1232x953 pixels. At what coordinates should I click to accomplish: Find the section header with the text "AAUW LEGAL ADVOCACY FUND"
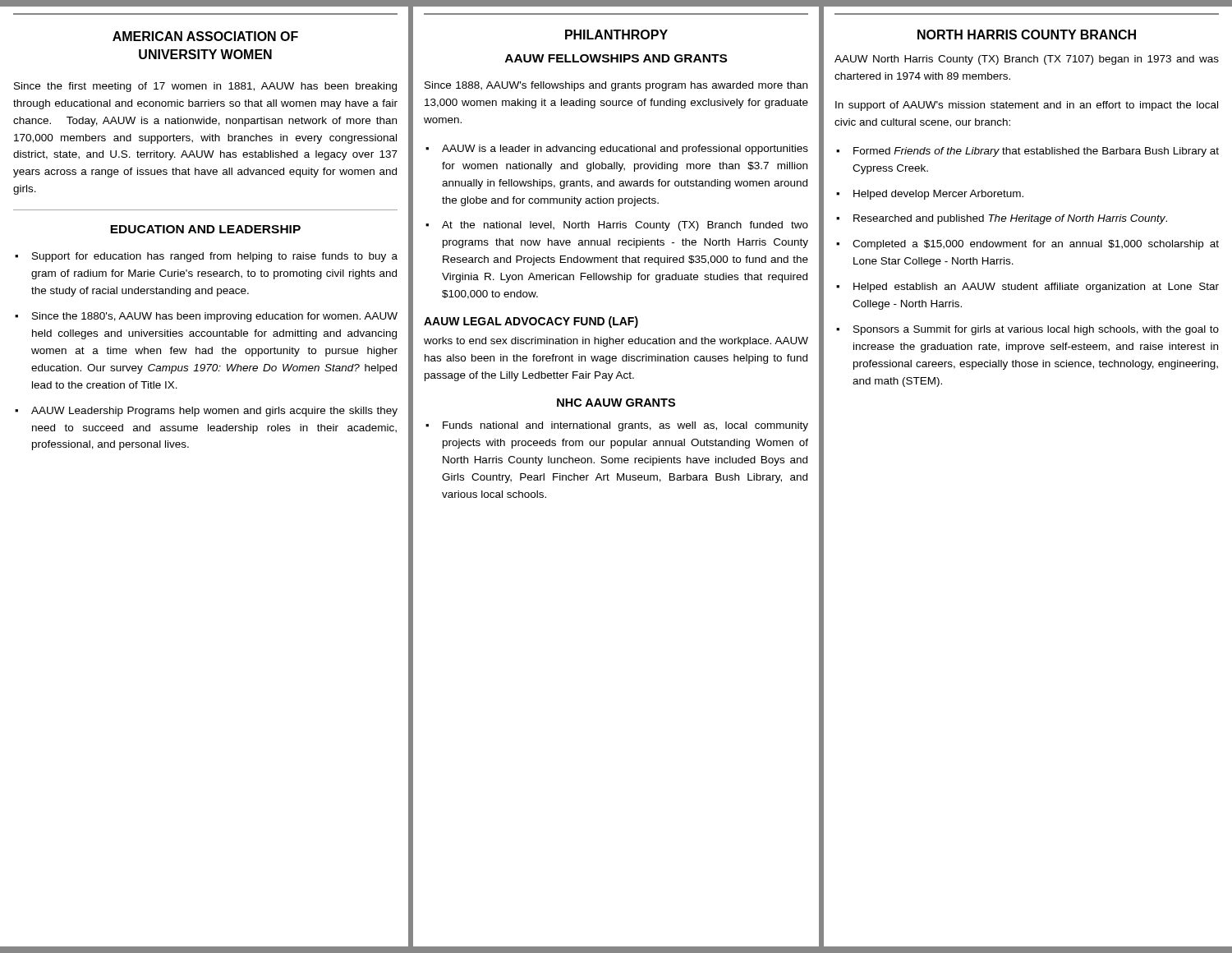click(x=531, y=321)
